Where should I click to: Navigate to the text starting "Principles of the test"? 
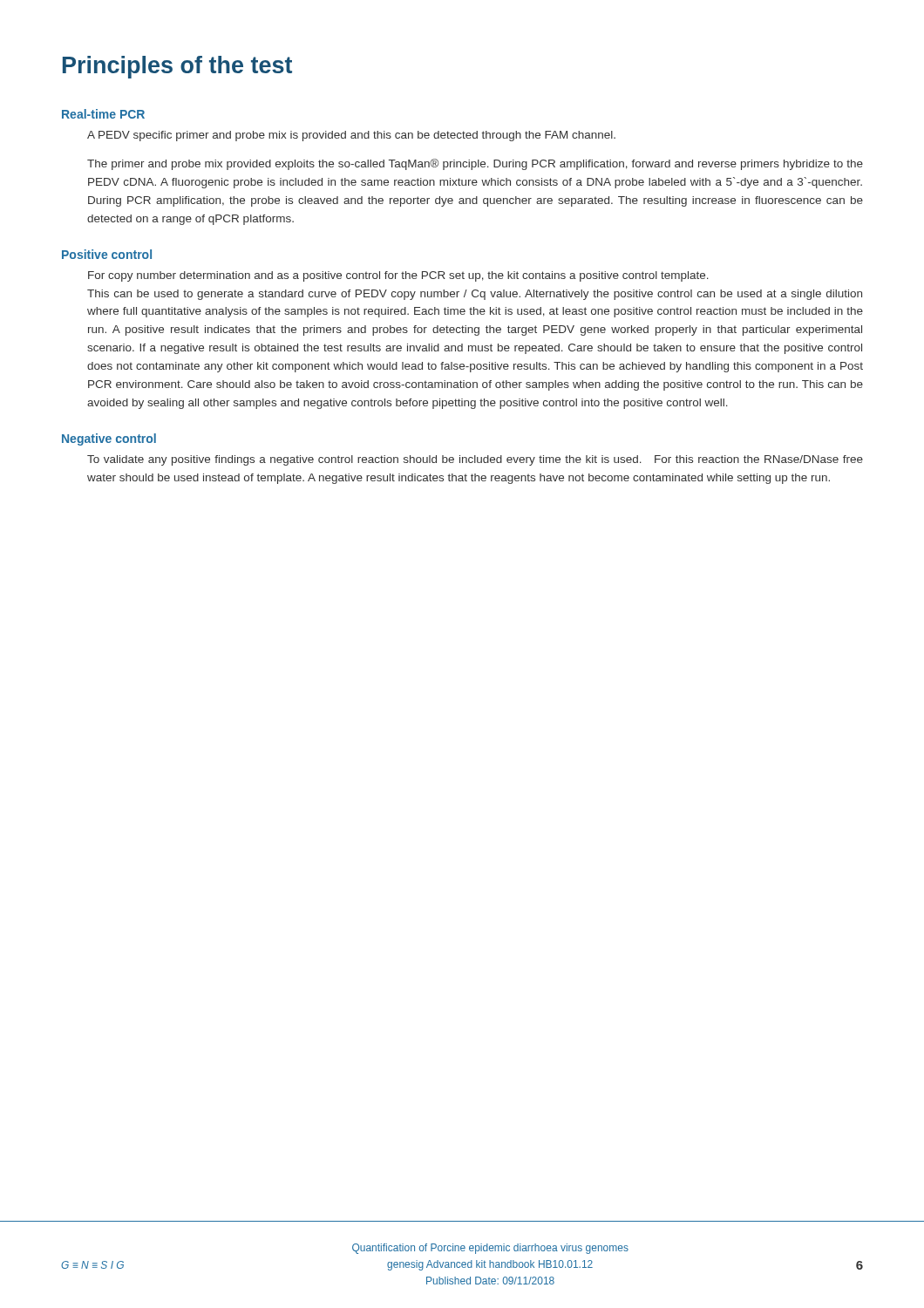[x=177, y=65]
